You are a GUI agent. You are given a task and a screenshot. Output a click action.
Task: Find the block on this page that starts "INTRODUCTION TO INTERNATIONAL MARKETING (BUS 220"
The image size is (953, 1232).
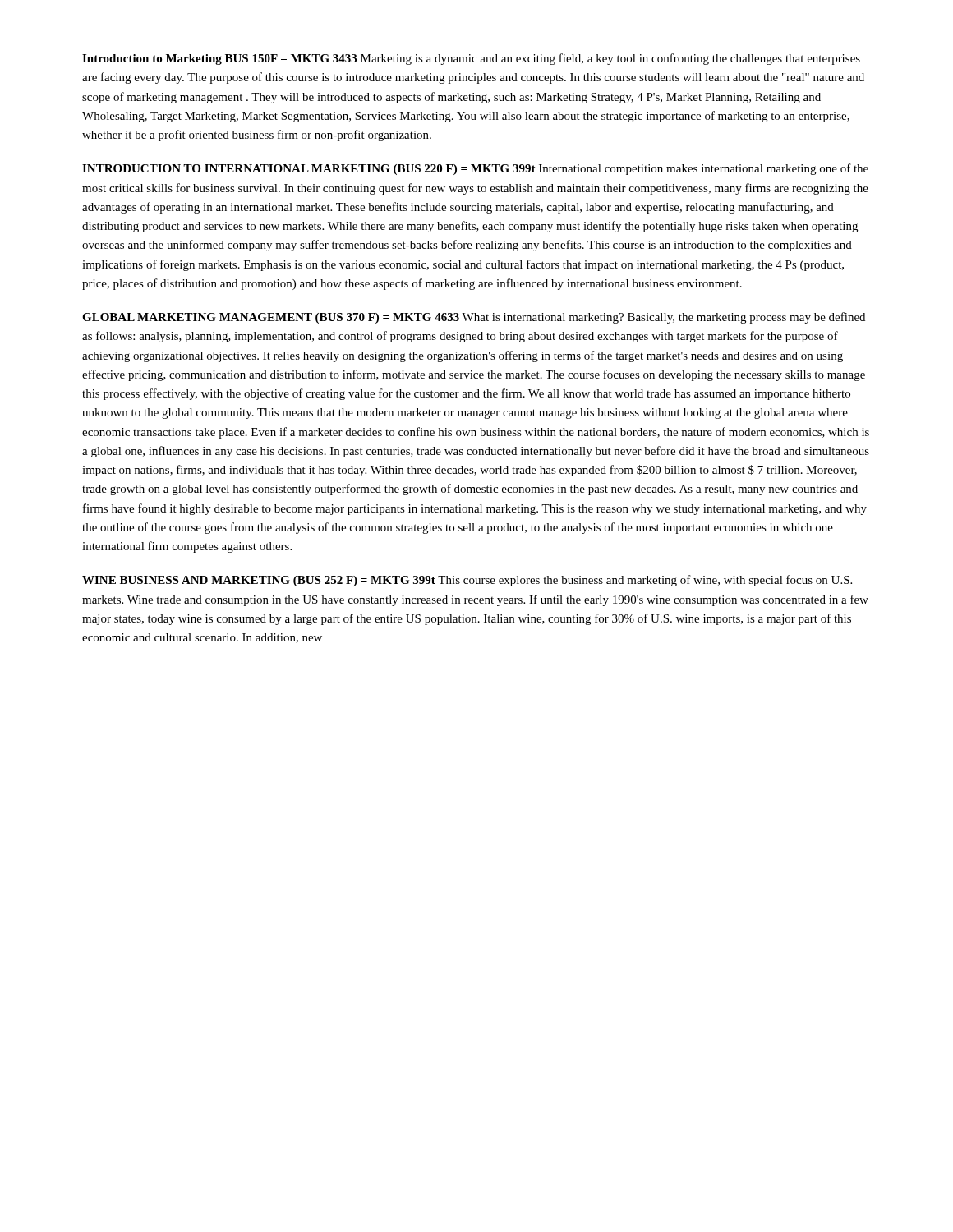click(475, 226)
